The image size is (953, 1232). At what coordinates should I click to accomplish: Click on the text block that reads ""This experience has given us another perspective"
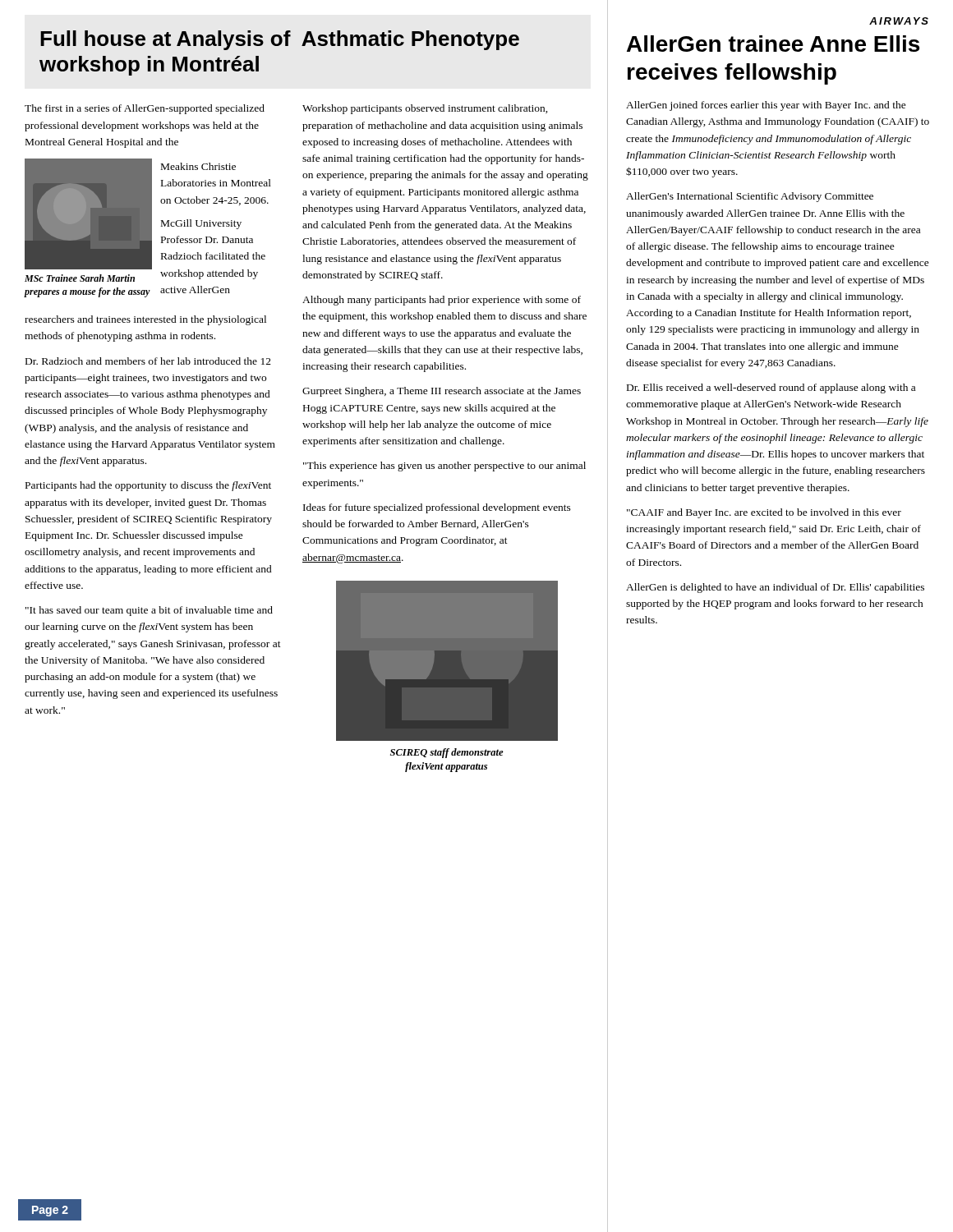[446, 474]
